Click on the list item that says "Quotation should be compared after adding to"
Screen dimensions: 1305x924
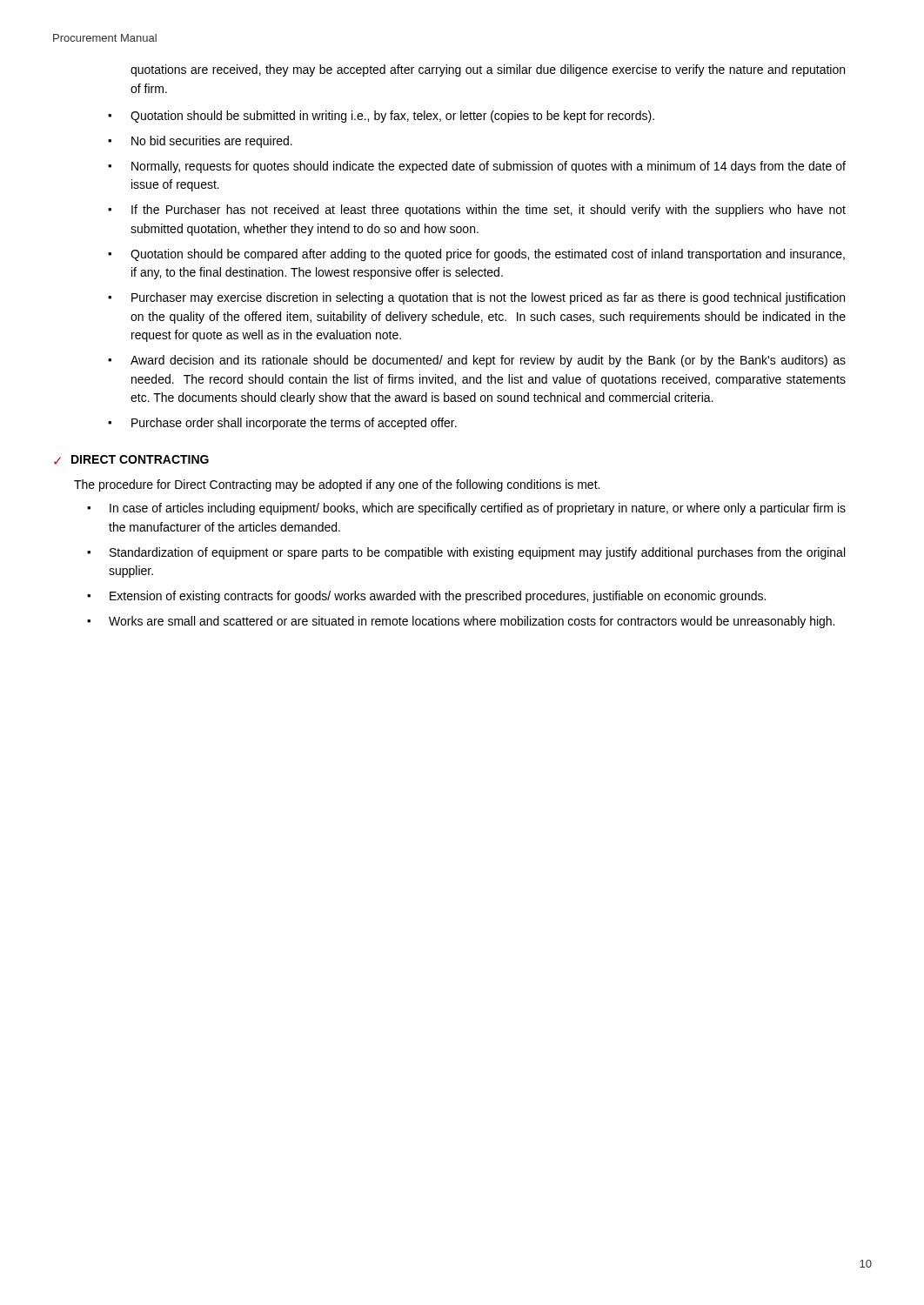(x=488, y=263)
